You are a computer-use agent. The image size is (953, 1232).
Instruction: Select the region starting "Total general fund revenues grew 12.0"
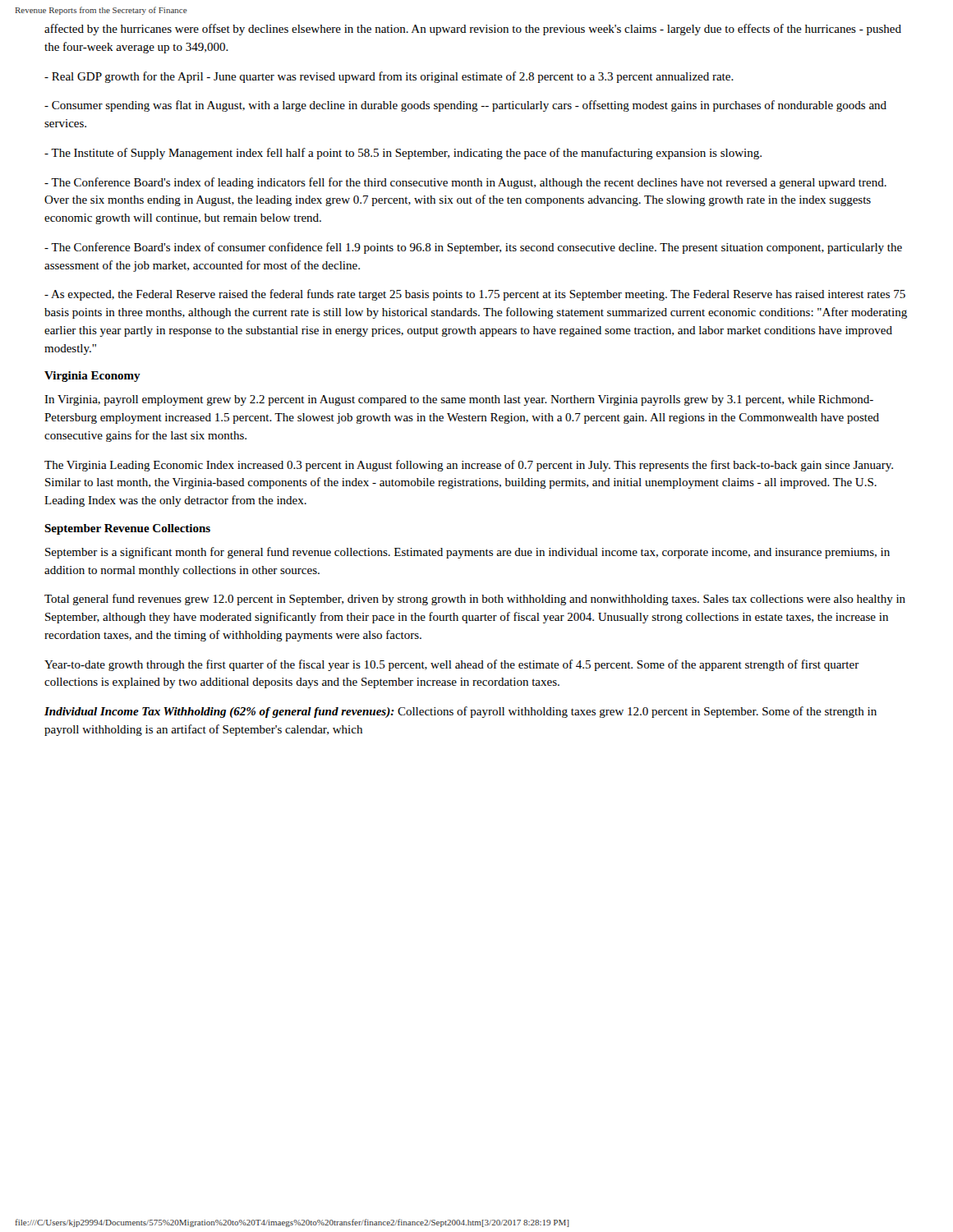[475, 617]
